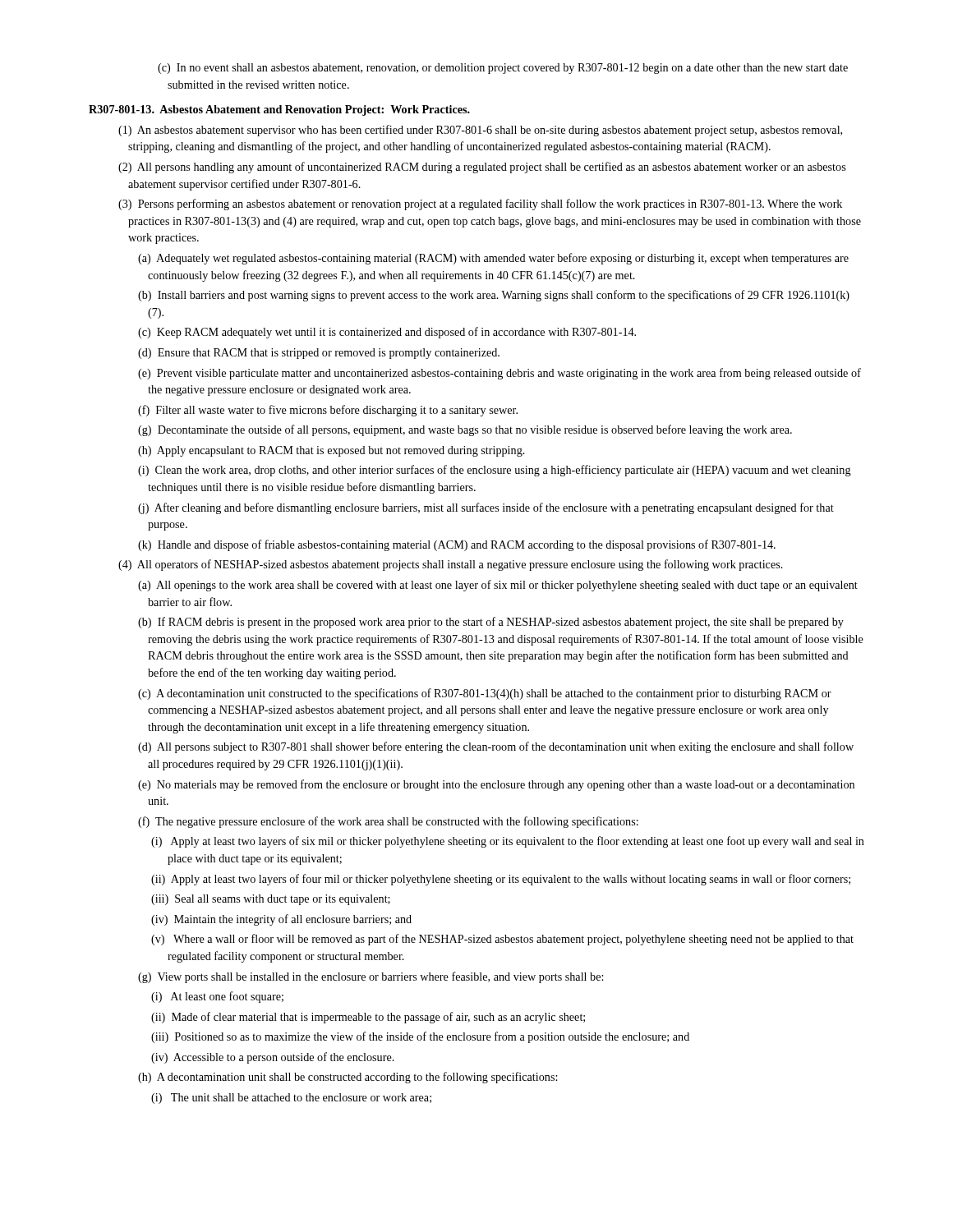Find the element starting "(iv) Accessible to a person"
The height and width of the screenshot is (1232, 953).
(273, 1058)
